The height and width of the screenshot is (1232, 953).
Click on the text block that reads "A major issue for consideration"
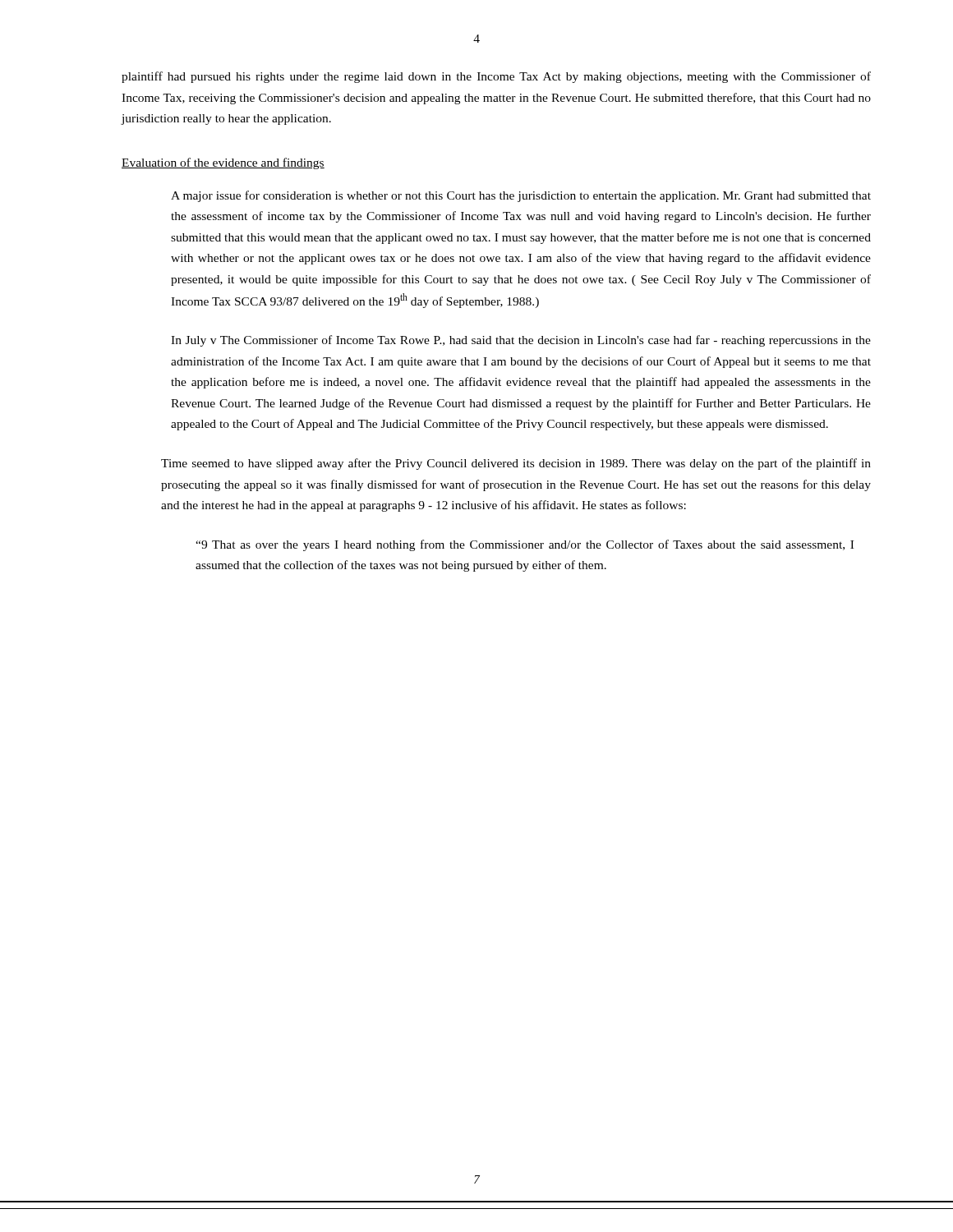521,248
